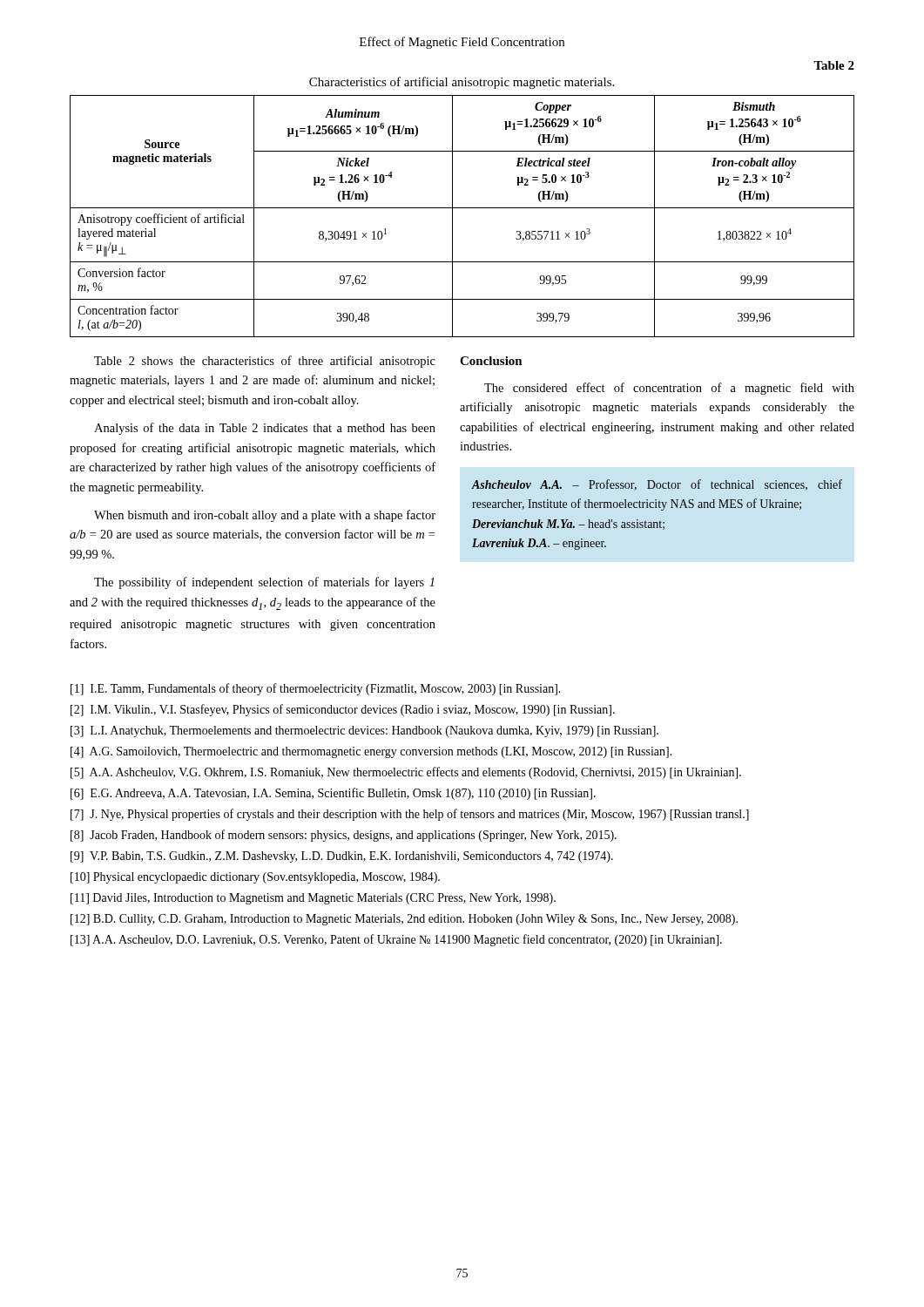Select the list item that says "[10] Physical encyclopaedic dictionary (Sov.entsyklopedia,"

[x=255, y=877]
